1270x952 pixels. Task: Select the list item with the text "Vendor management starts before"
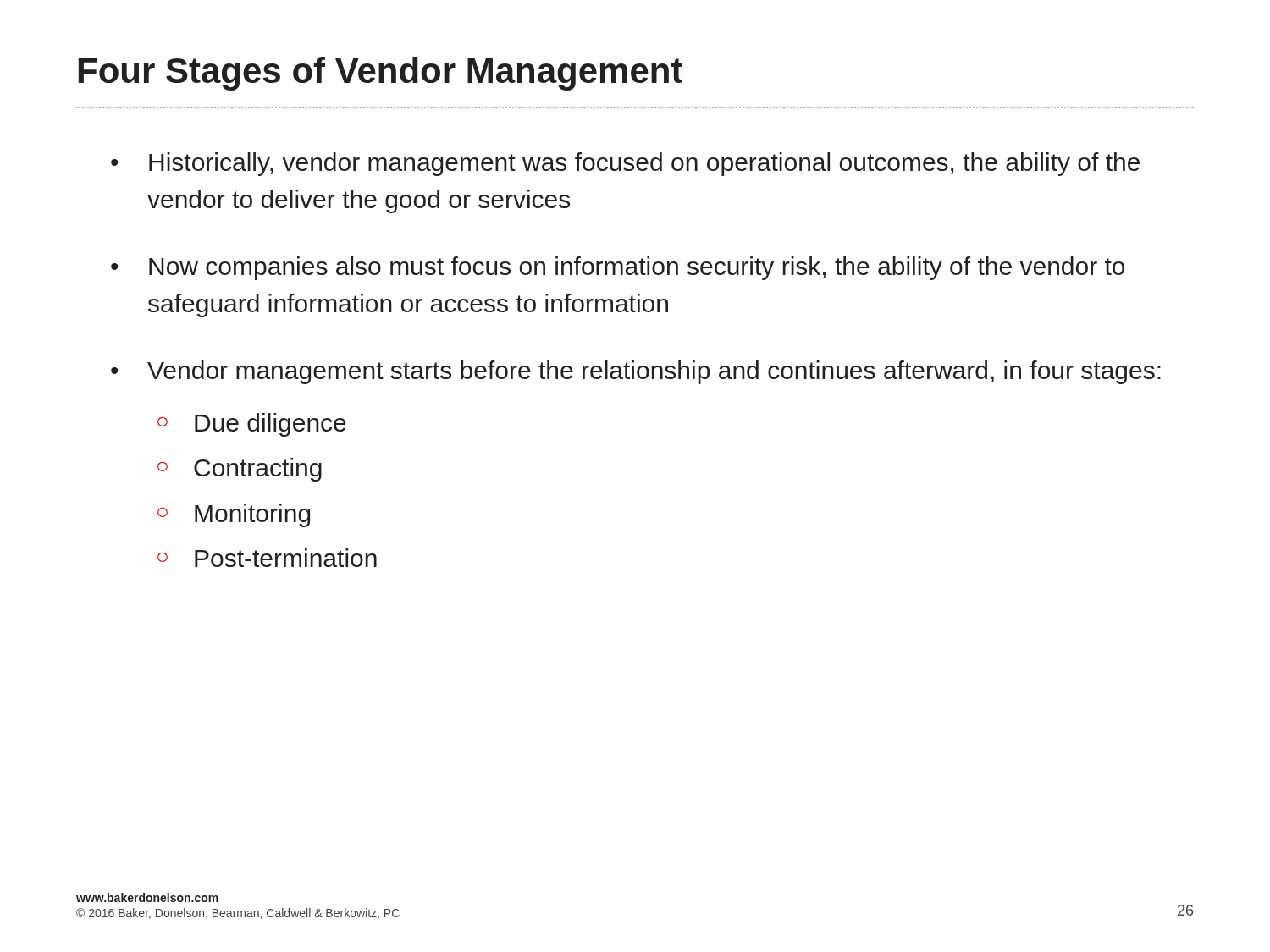(x=654, y=372)
